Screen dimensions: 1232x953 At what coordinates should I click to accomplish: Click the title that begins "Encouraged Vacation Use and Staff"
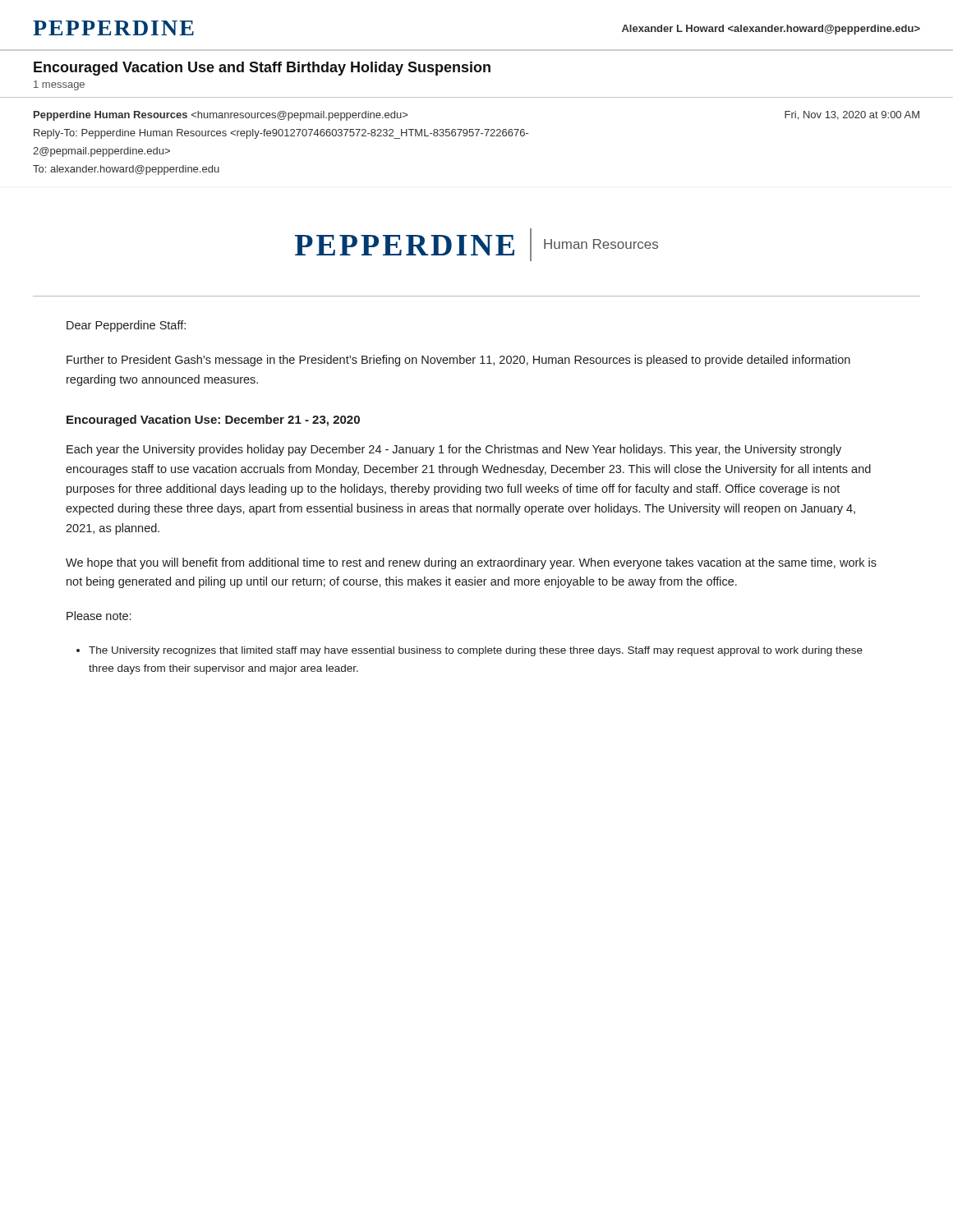[262, 67]
